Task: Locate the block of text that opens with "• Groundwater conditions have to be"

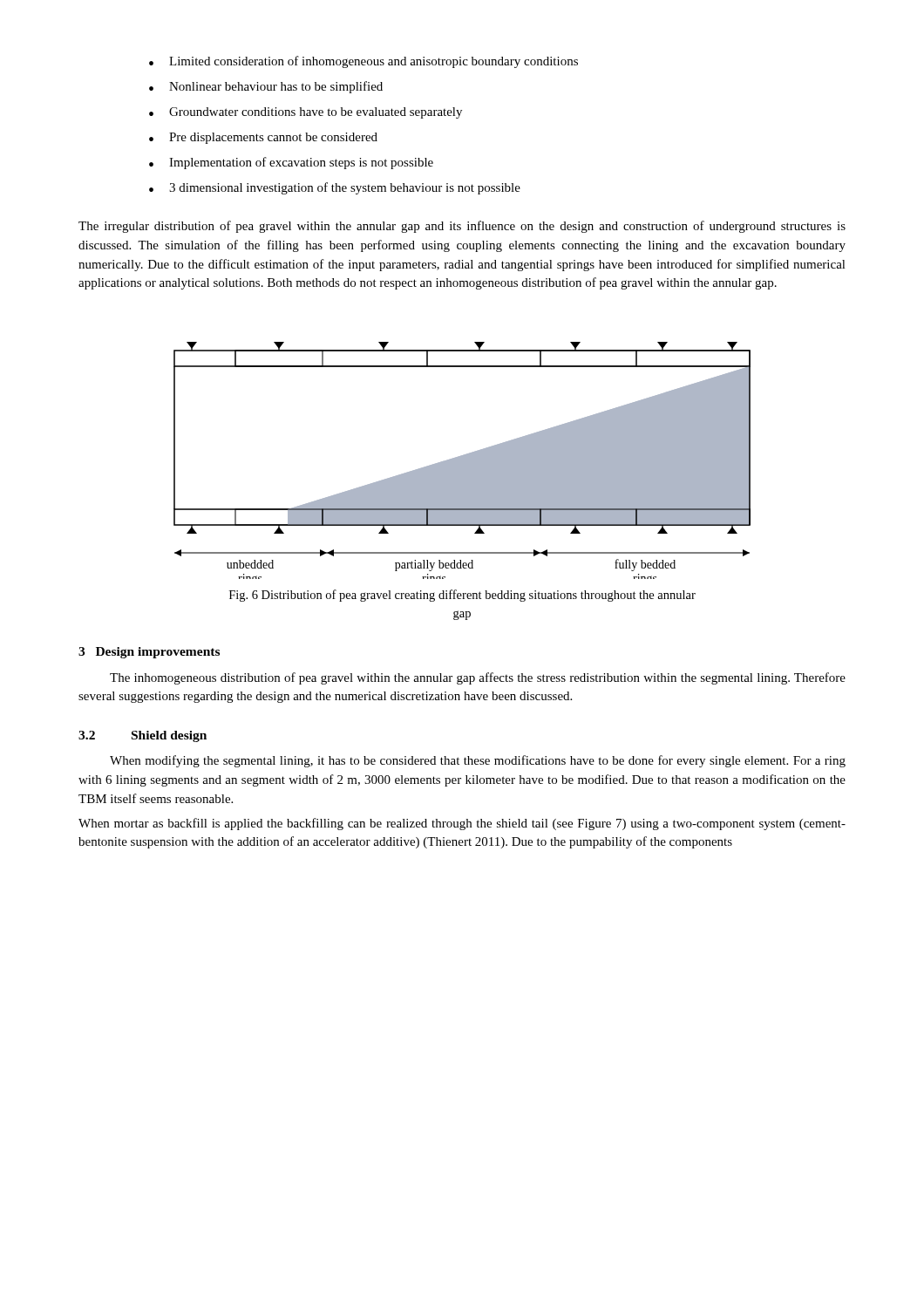Action: (306, 113)
